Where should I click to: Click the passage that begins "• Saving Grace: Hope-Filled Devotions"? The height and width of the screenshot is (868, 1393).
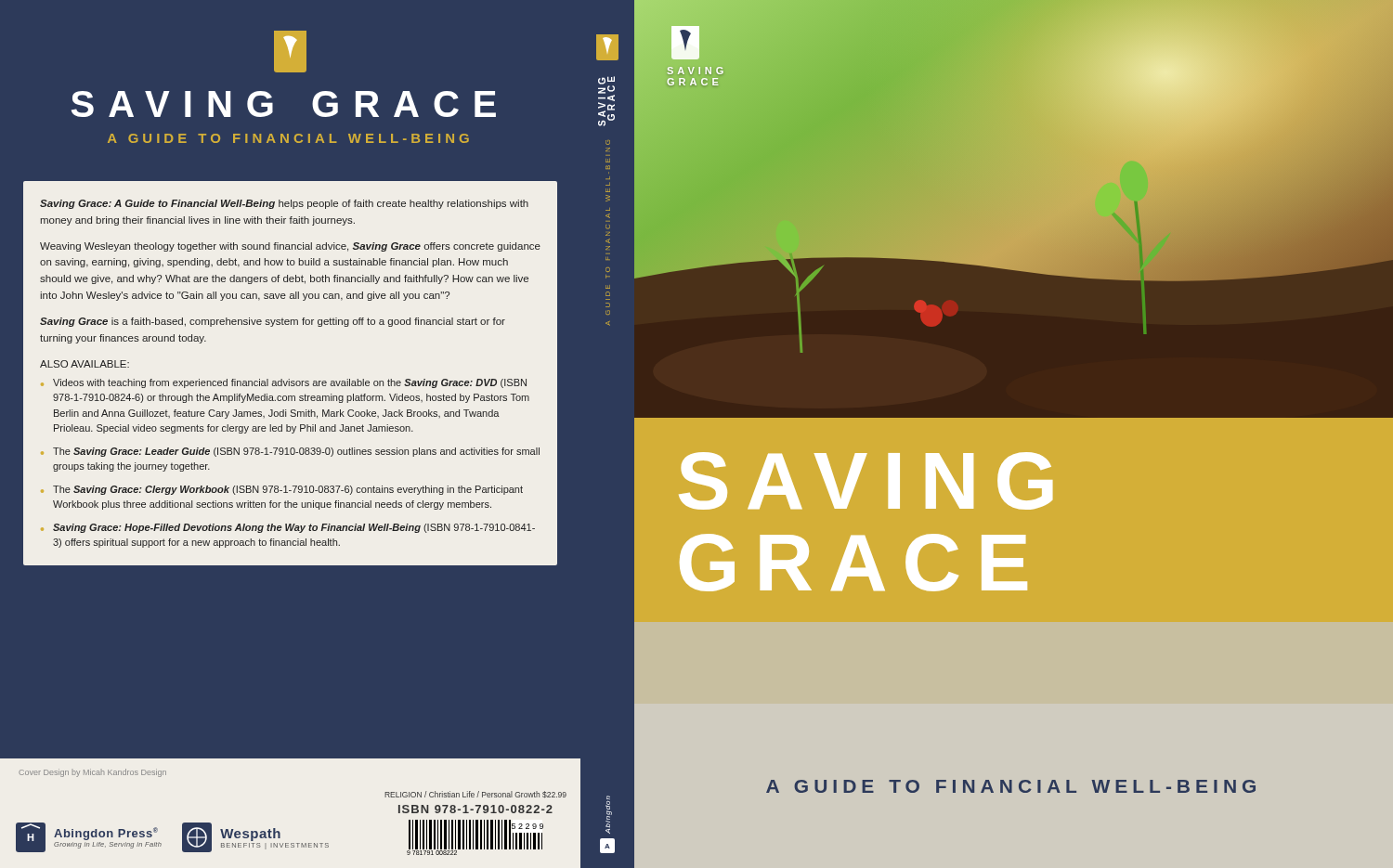288,534
